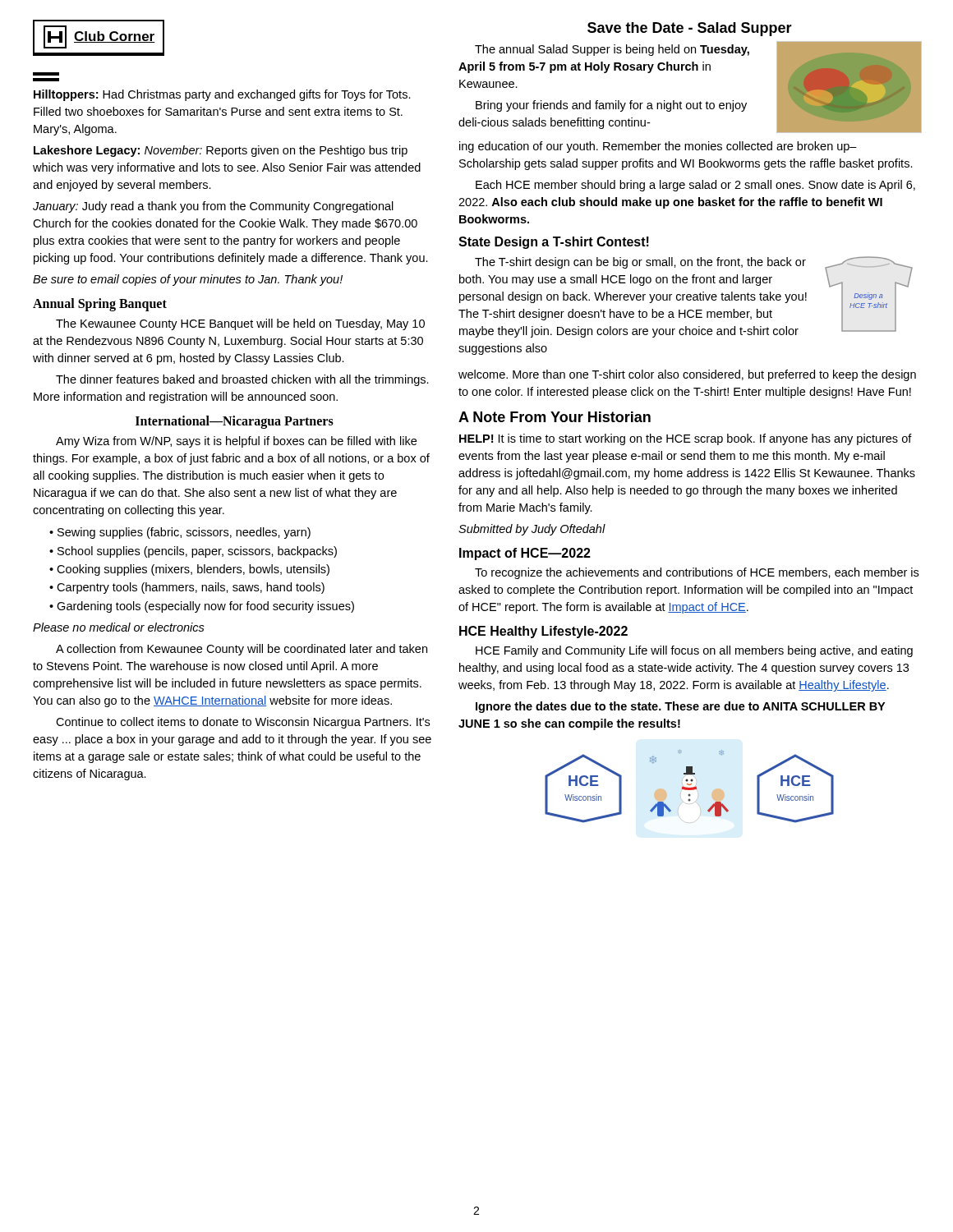This screenshot has height=1232, width=953.
Task: Find the text block with the text "HCE Family and Community Life"
Action: pyautogui.click(x=689, y=688)
